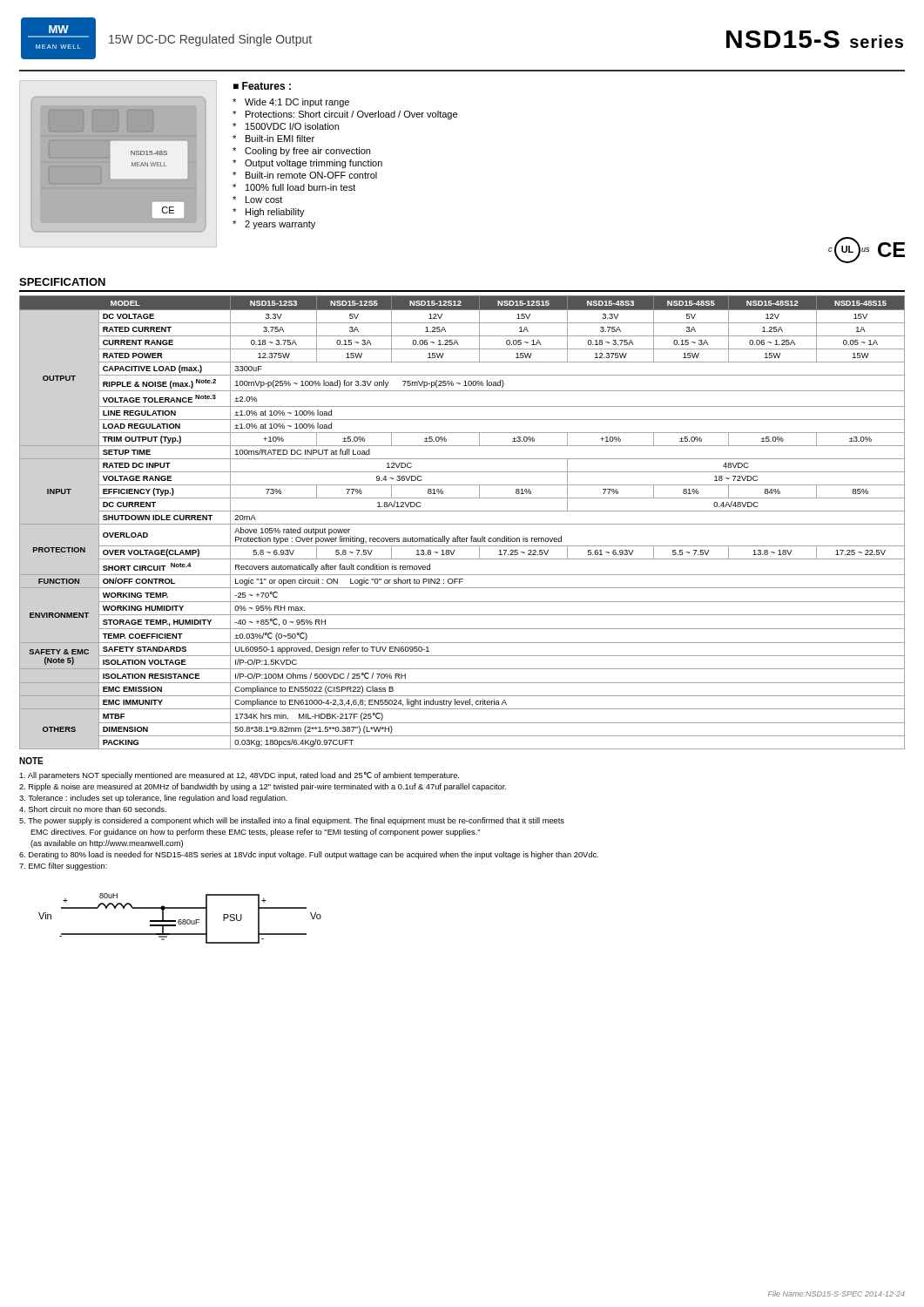
Task: Click on the block starting "All parameters NOT specially"
Action: (x=239, y=776)
